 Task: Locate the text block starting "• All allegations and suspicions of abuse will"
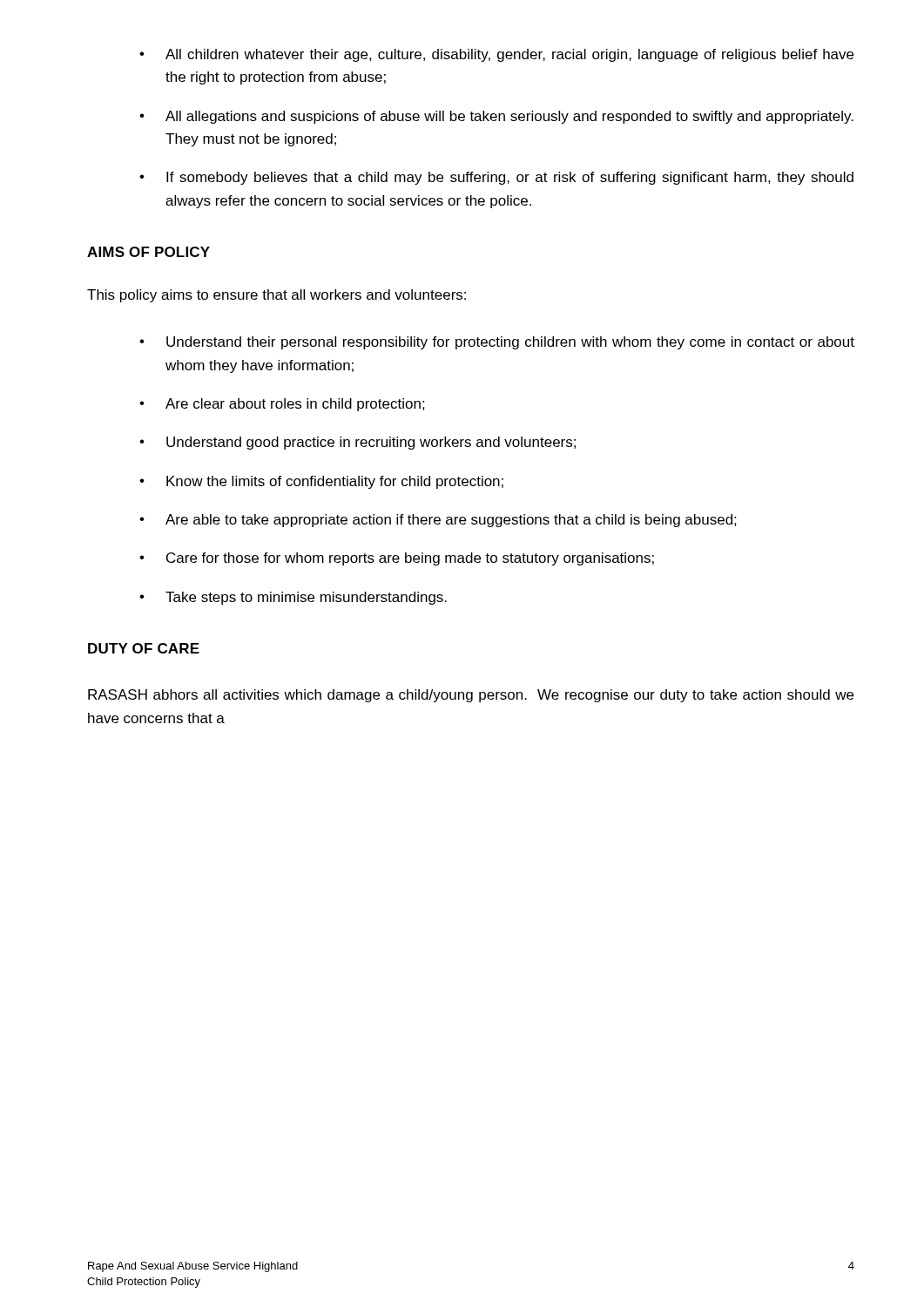[497, 128]
